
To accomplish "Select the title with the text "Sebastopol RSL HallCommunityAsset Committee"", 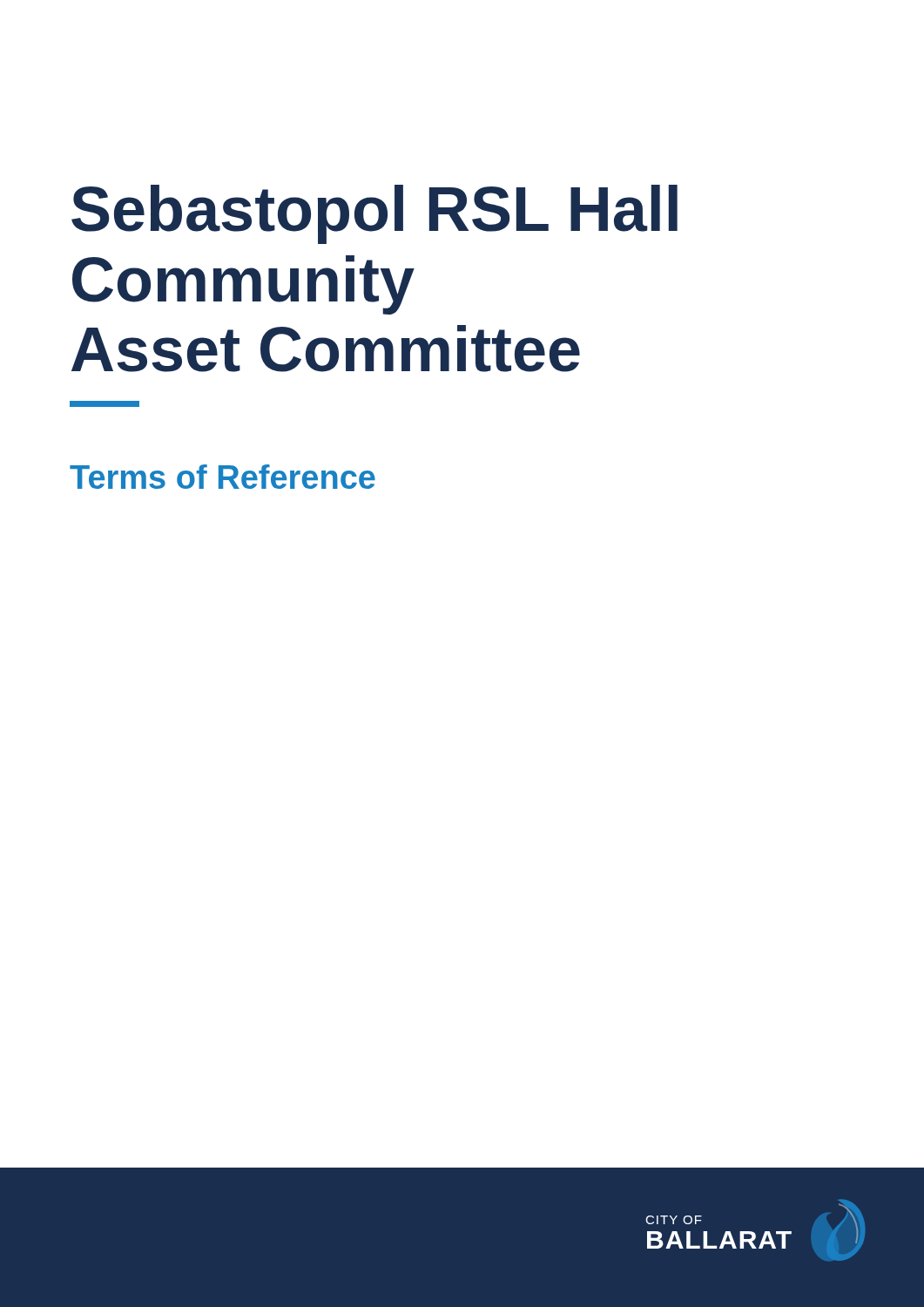I will coord(427,290).
